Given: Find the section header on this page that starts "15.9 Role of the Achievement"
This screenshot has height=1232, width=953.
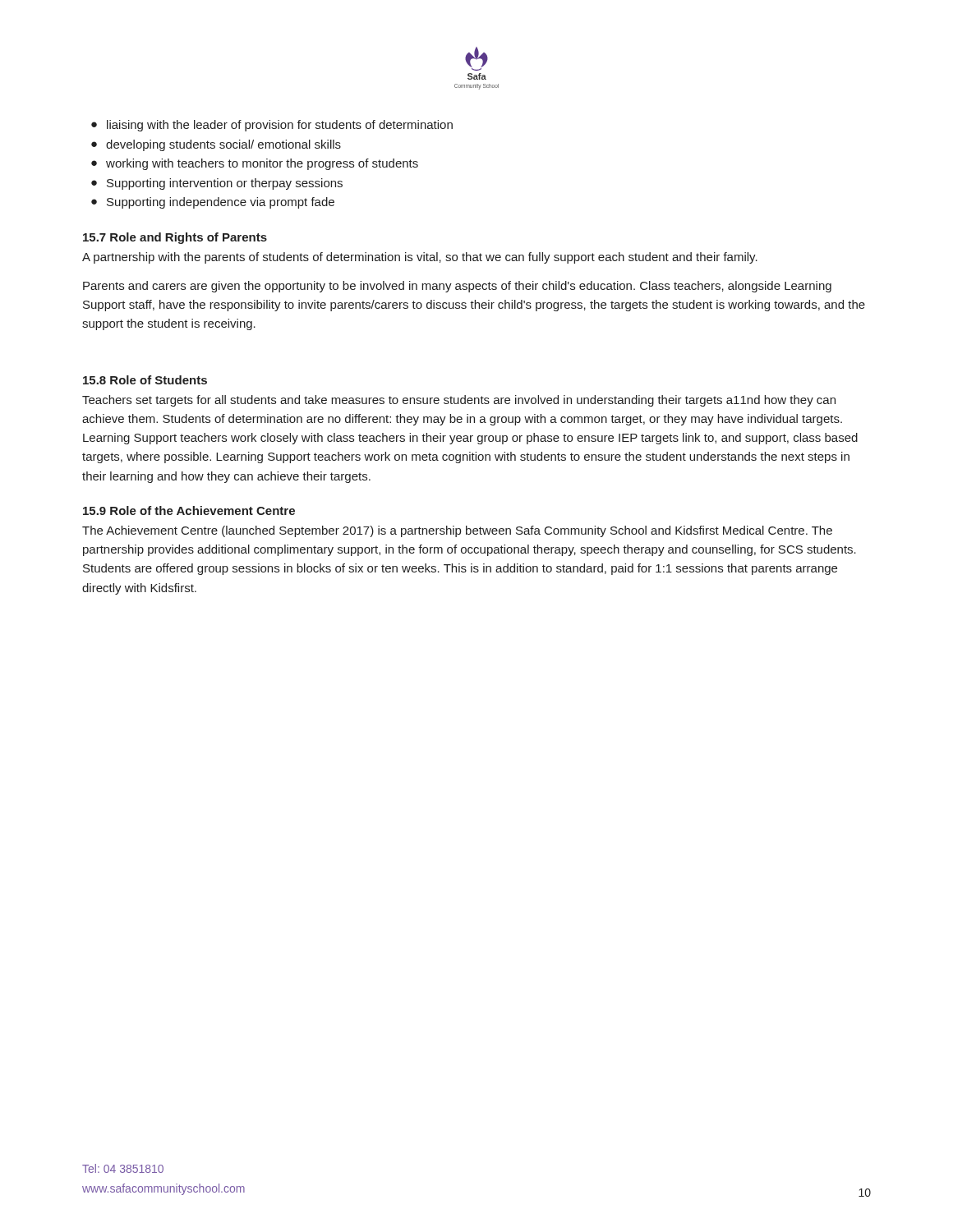Looking at the screenshot, I should (189, 510).
